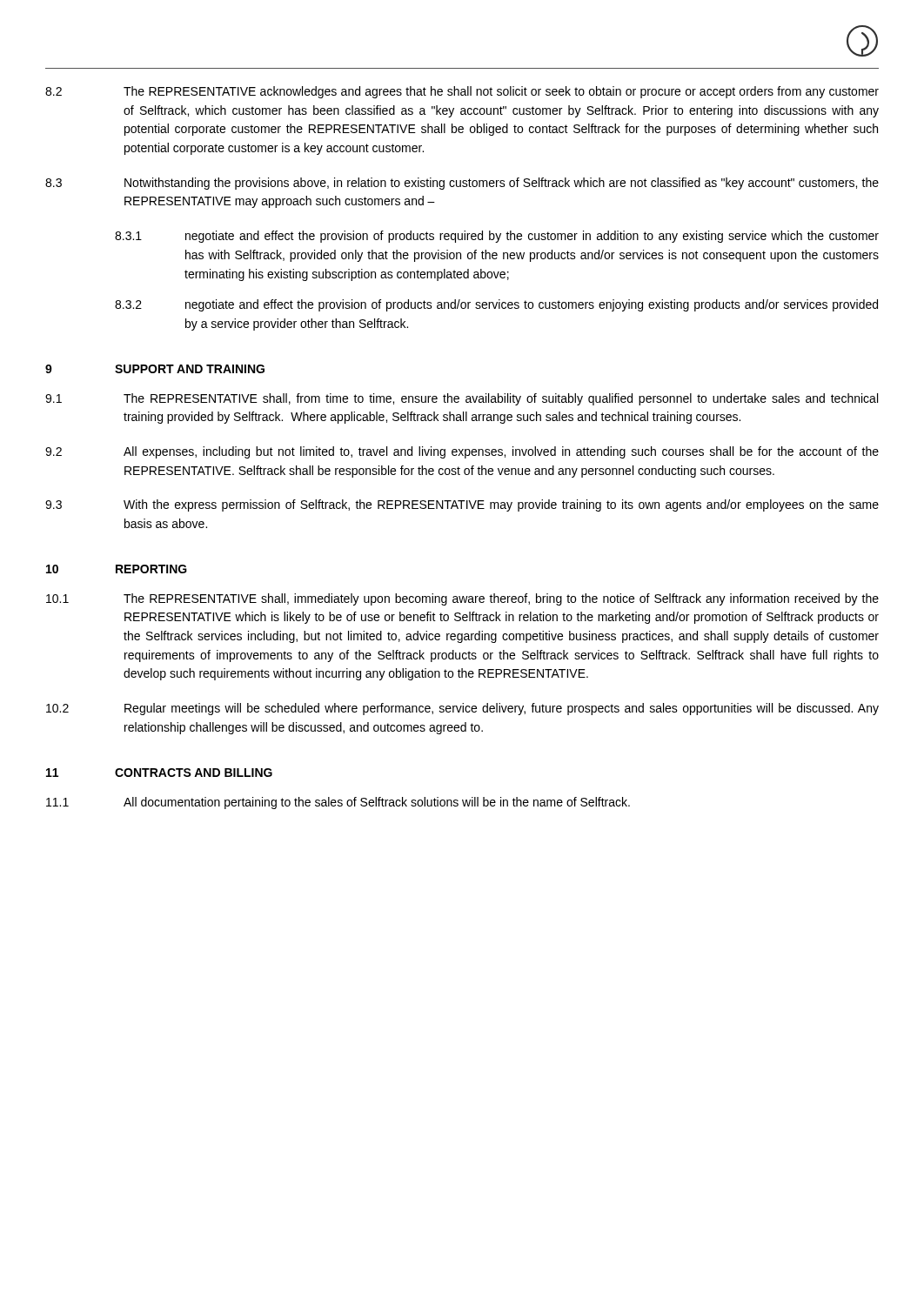The image size is (924, 1305).
Task: Click the passage that begins "8.3.2 negotiate and effect"
Action: coord(497,315)
